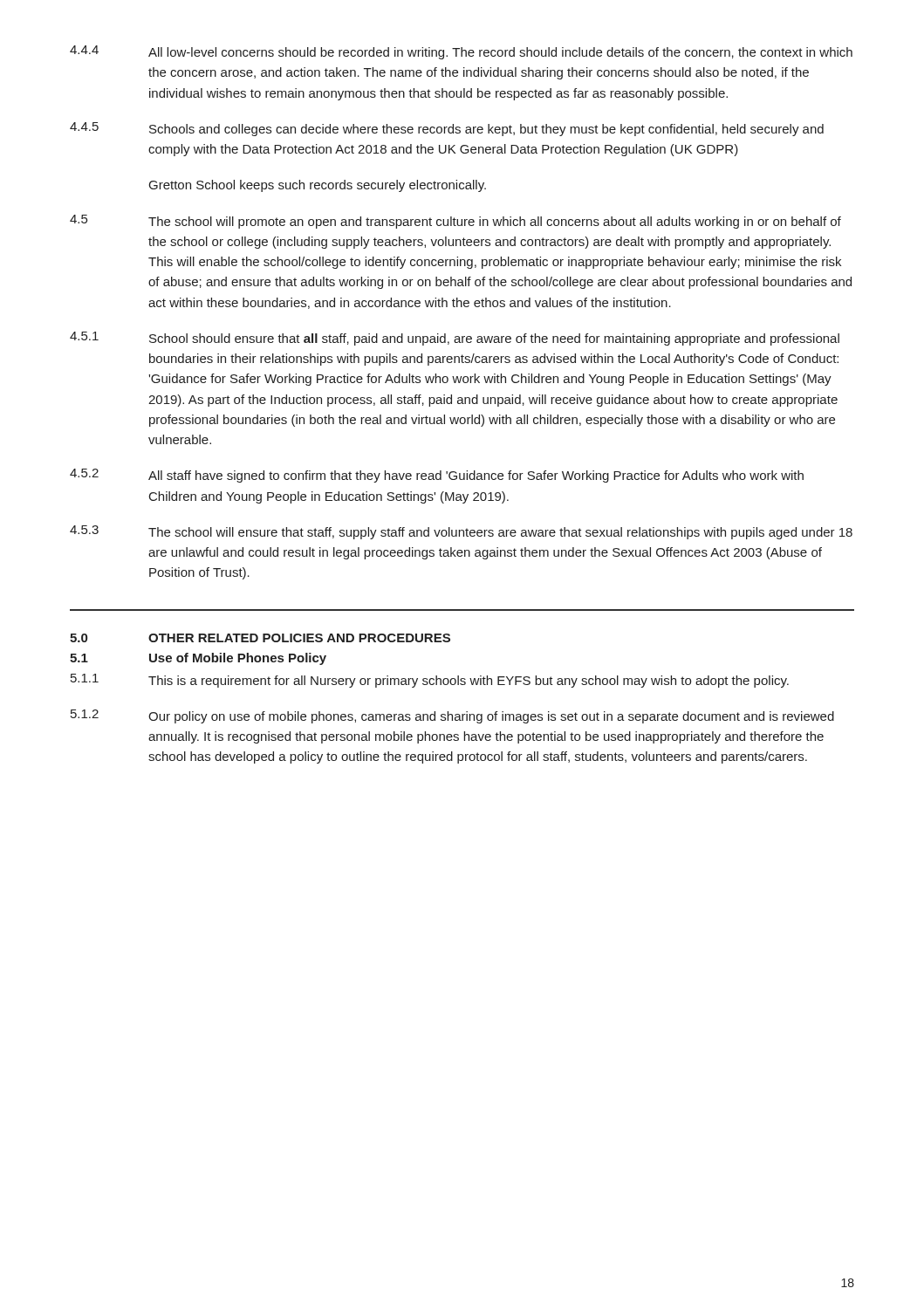Screen dimensions: 1309x924
Task: Find the block on this page that starts "4.5.1 School should"
Action: [x=462, y=389]
